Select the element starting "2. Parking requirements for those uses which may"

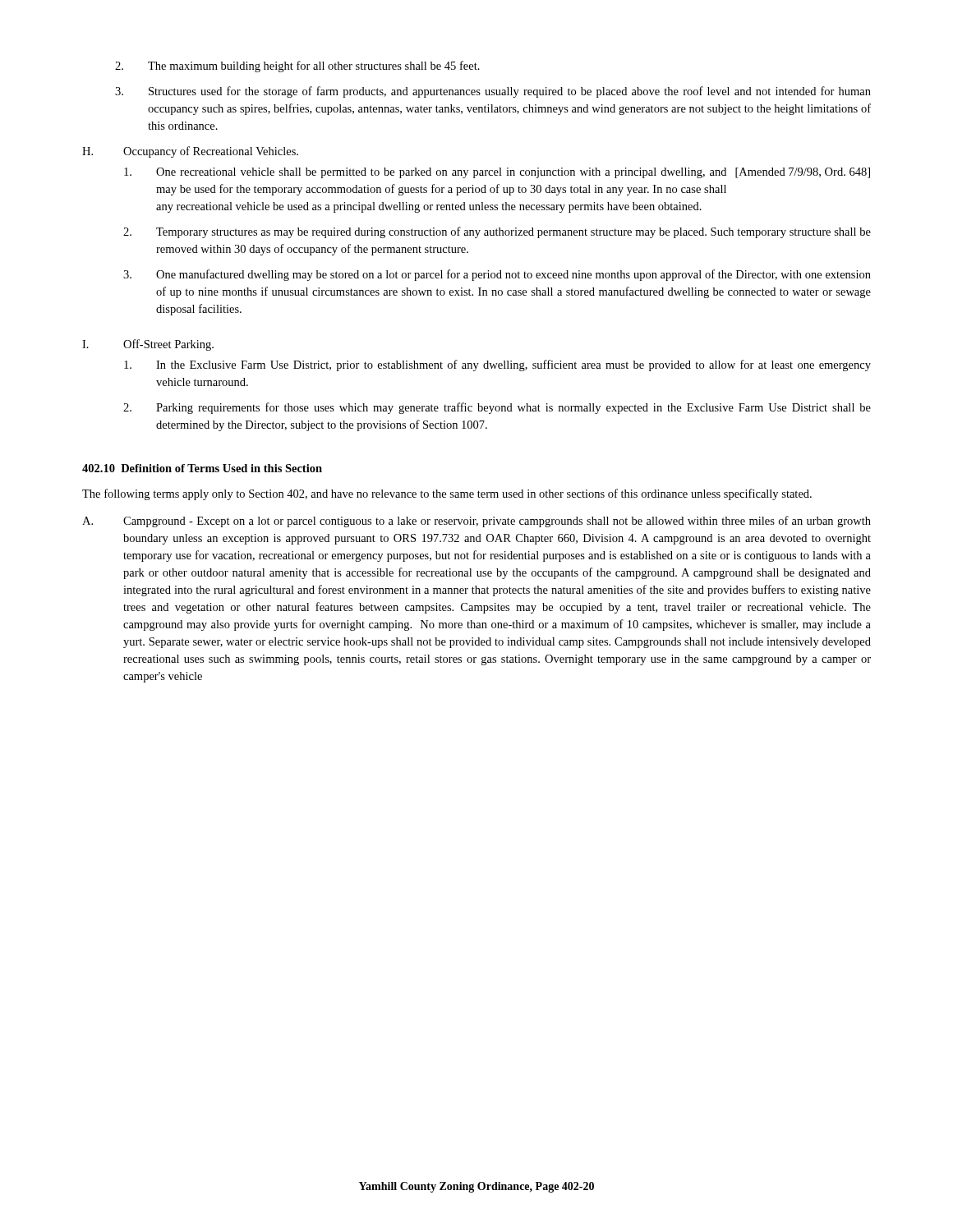pos(497,417)
